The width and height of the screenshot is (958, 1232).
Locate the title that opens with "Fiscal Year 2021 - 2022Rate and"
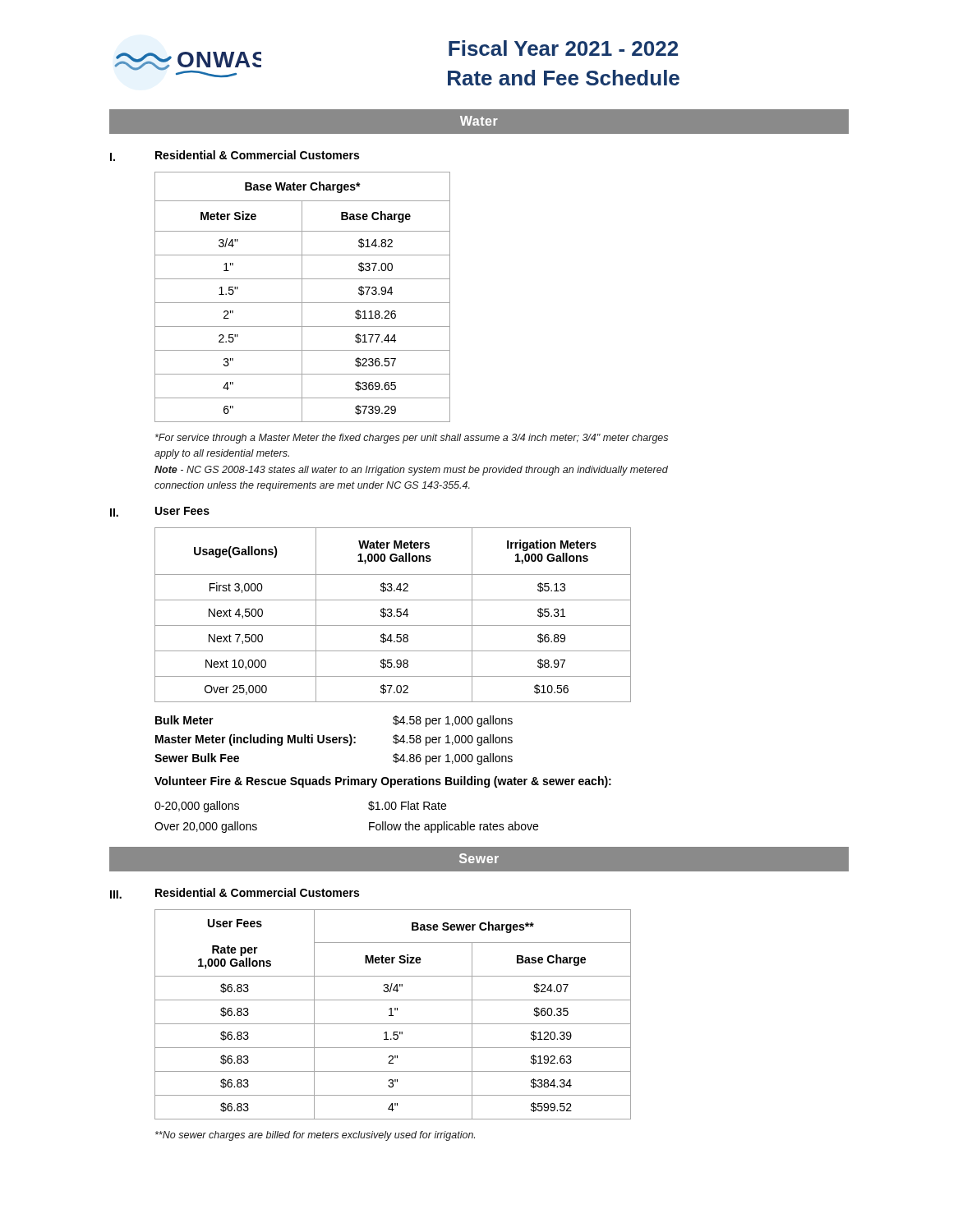563,64
